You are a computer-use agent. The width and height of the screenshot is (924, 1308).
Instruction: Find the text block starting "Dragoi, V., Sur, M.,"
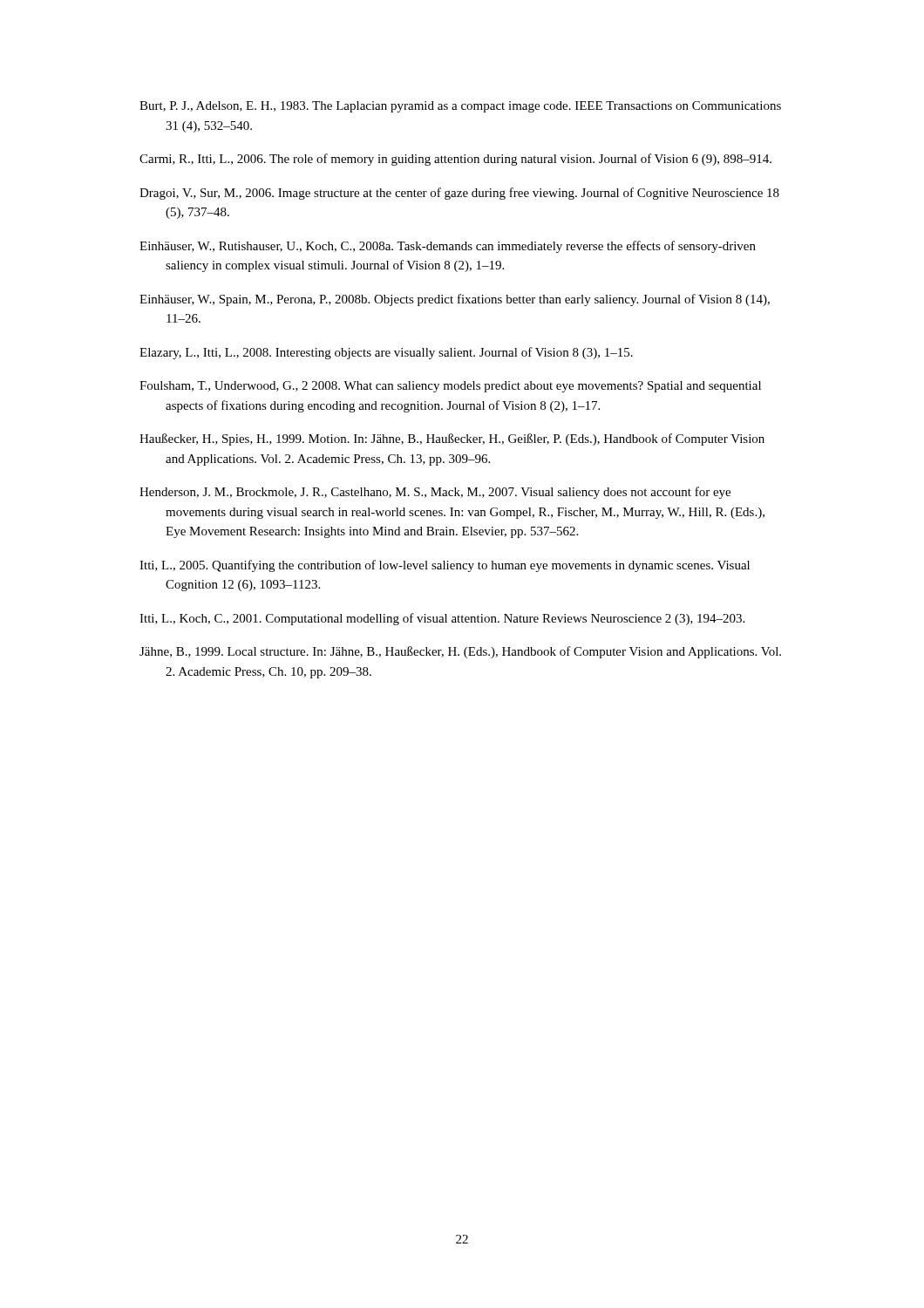[459, 202]
